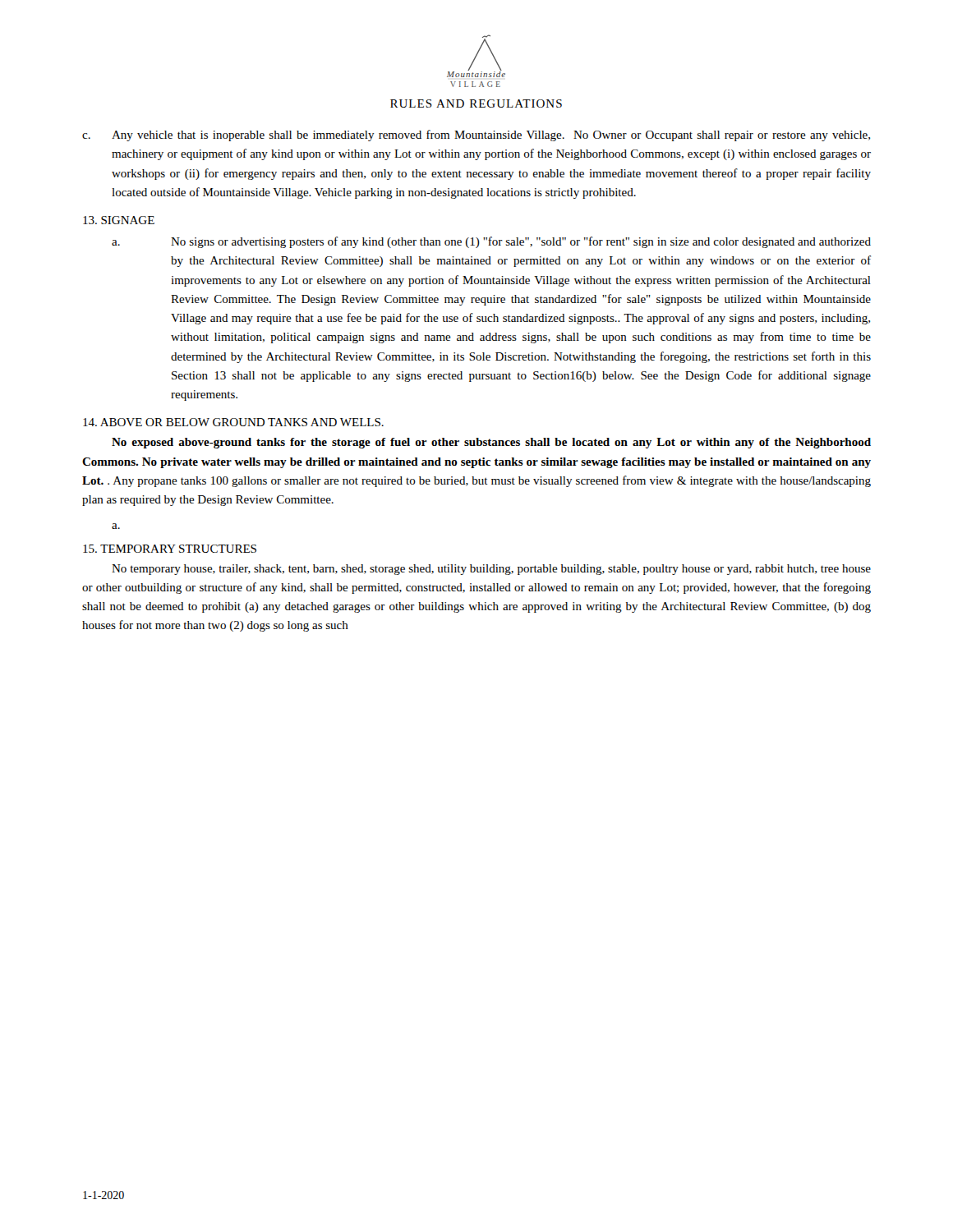Locate the list item that says "c. Any vehicle that is inoperable shall"

coord(476,164)
